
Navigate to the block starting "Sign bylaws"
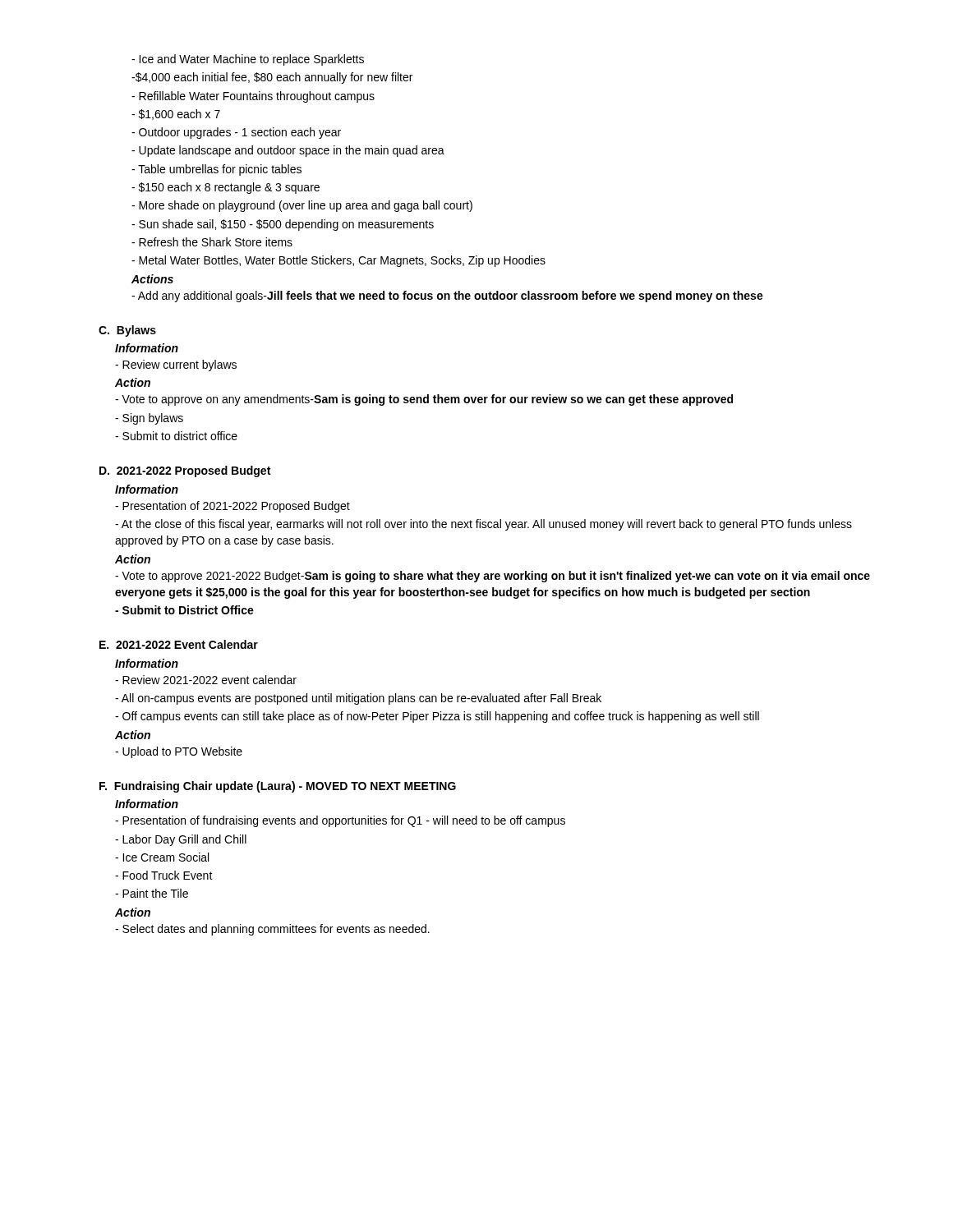click(x=149, y=418)
